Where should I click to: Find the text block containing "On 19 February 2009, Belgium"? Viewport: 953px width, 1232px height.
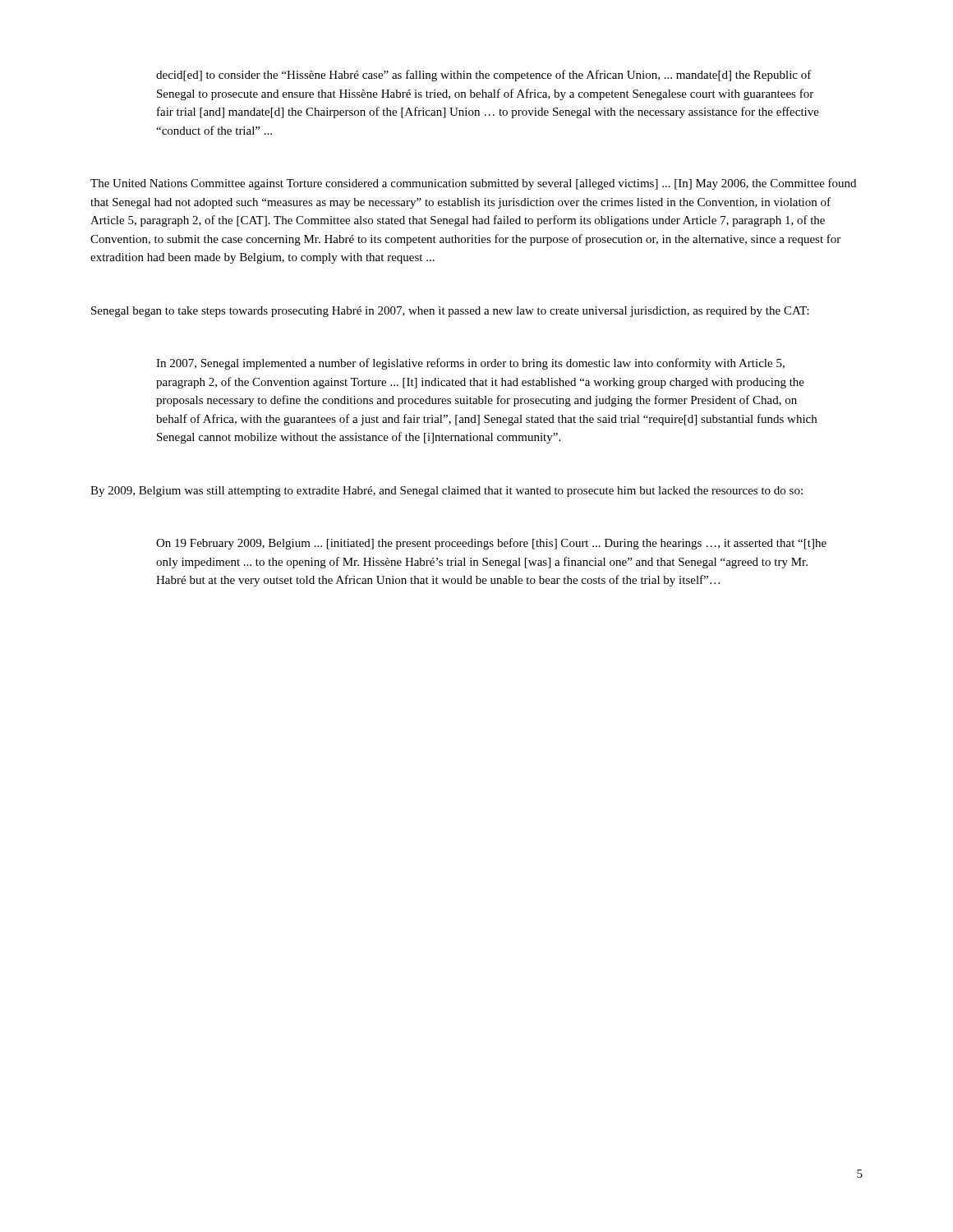click(x=493, y=562)
